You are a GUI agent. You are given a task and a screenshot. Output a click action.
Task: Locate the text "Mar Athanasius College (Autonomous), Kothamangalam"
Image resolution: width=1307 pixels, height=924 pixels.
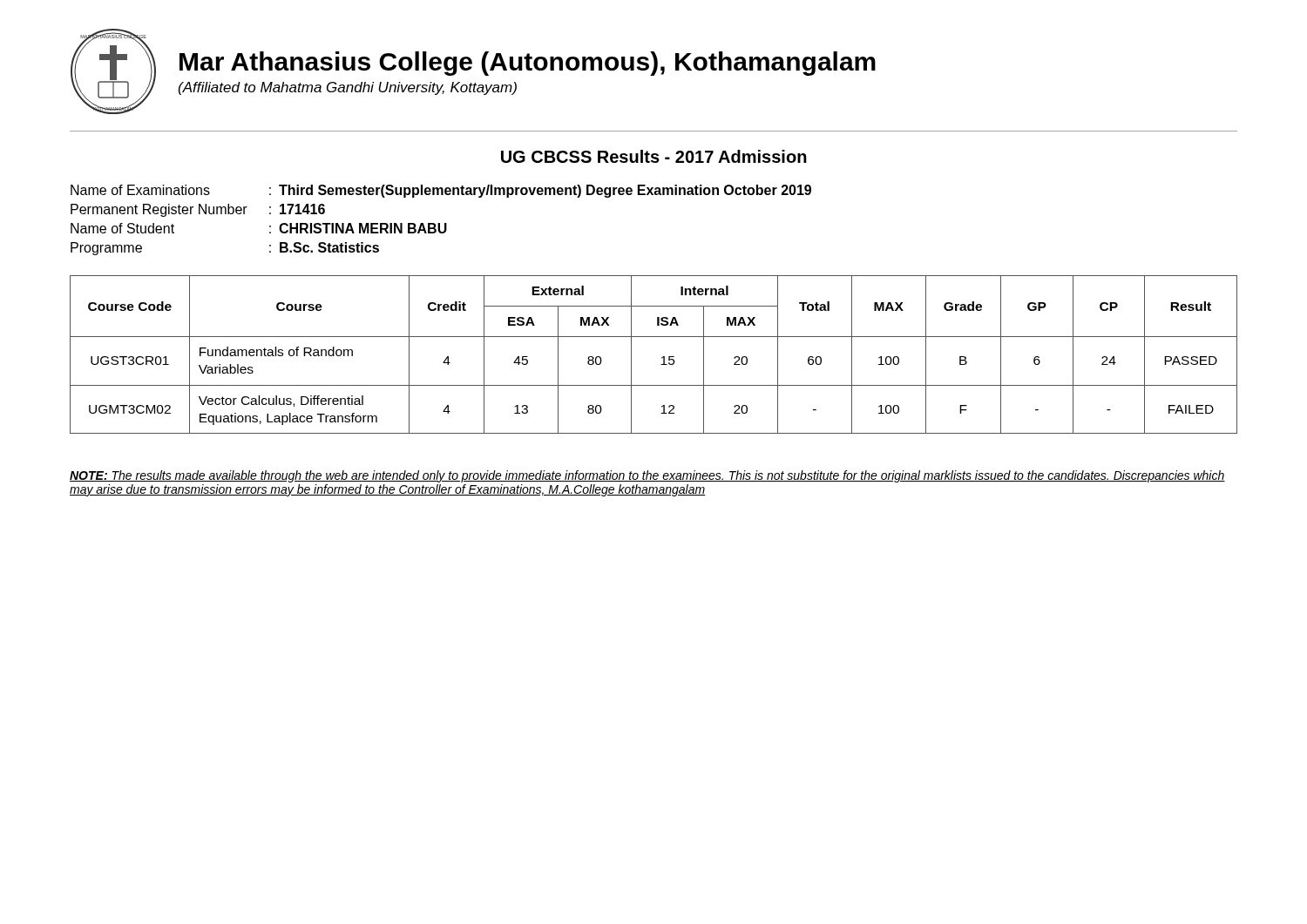tap(527, 61)
